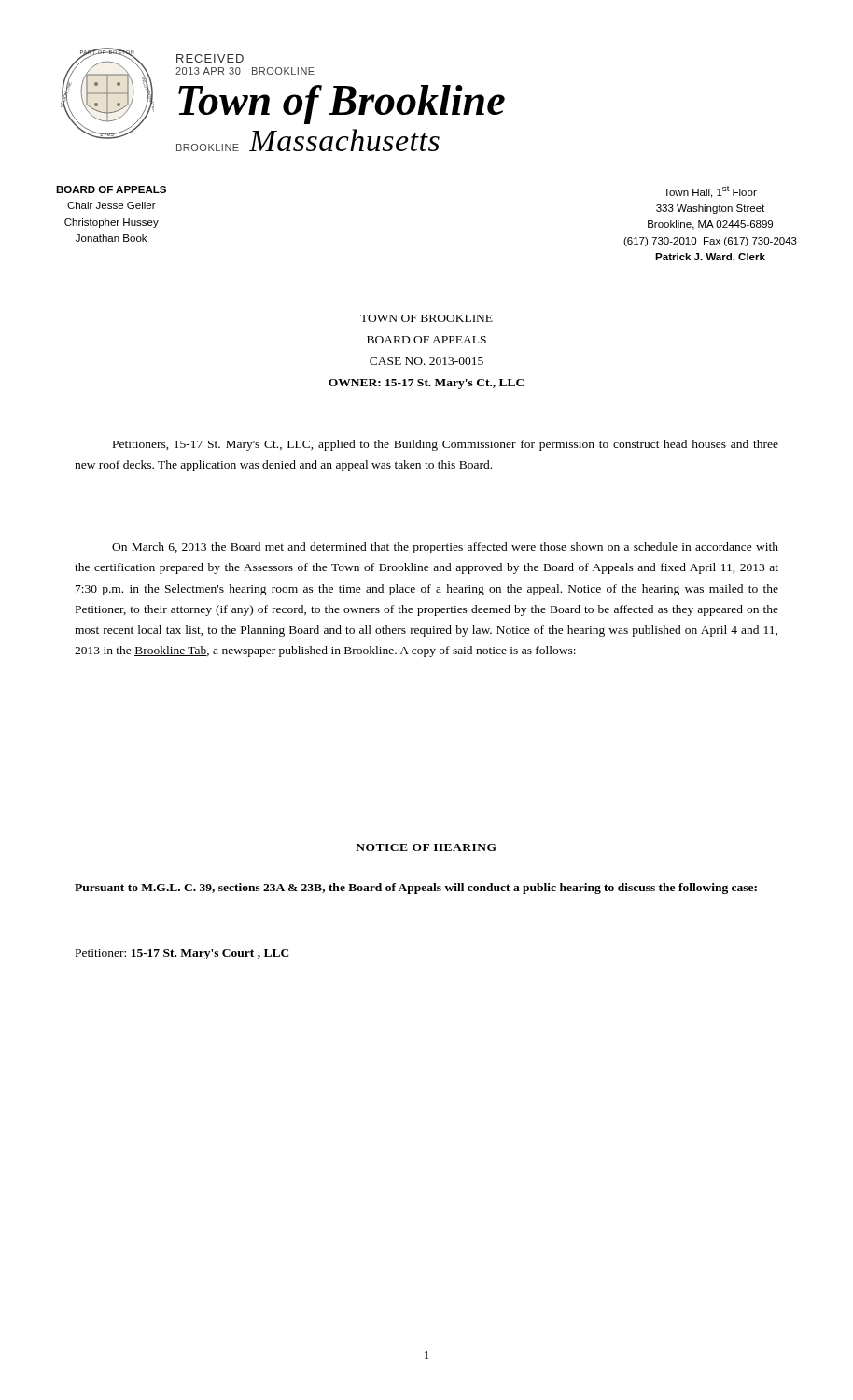Image resolution: width=853 pixels, height=1400 pixels.
Task: Locate the block of text that opens with "Pursuant to M.G.L. C. 39, sections 23A"
Action: click(x=426, y=888)
